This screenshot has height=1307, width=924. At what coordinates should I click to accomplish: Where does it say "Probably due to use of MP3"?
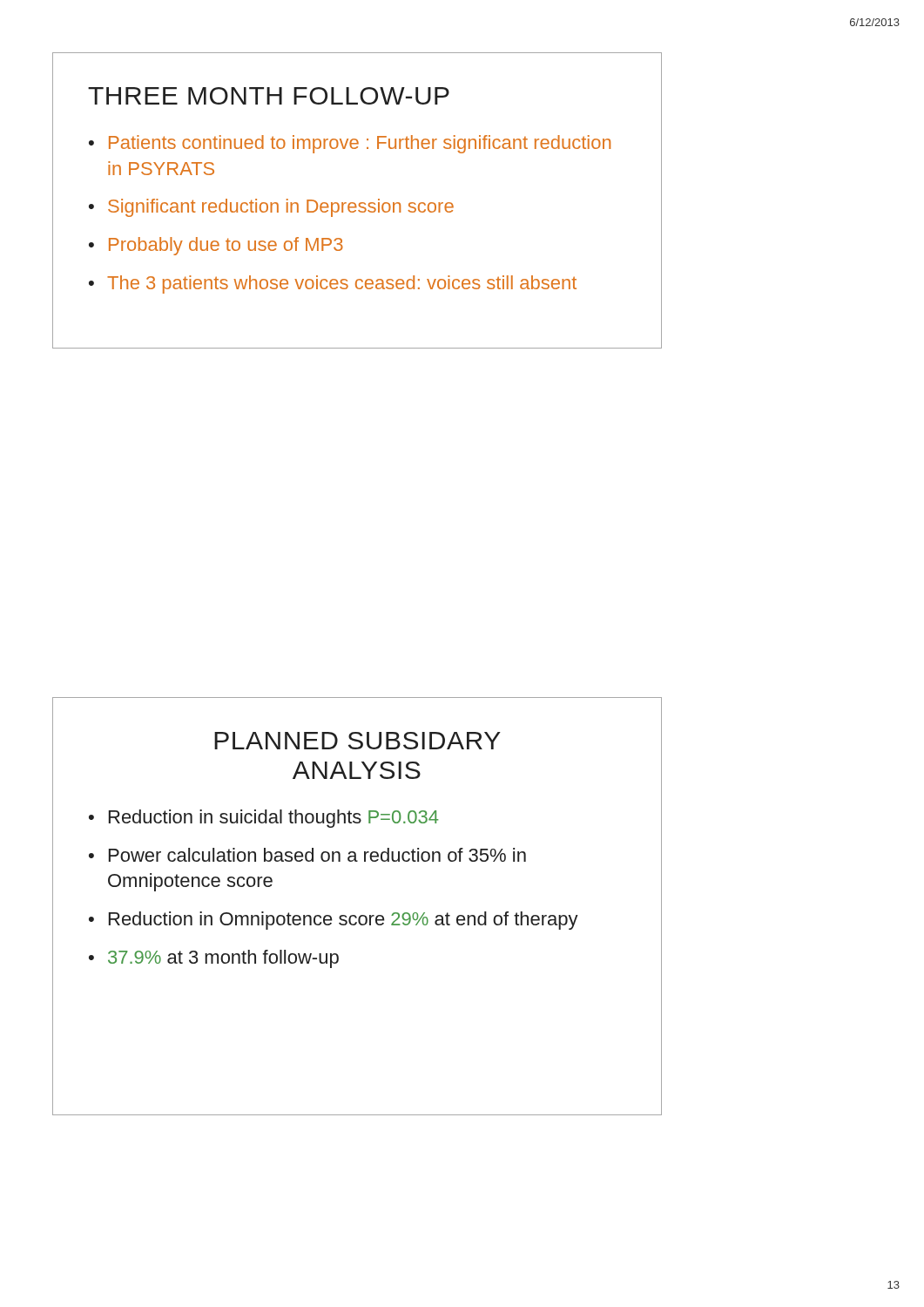(225, 244)
